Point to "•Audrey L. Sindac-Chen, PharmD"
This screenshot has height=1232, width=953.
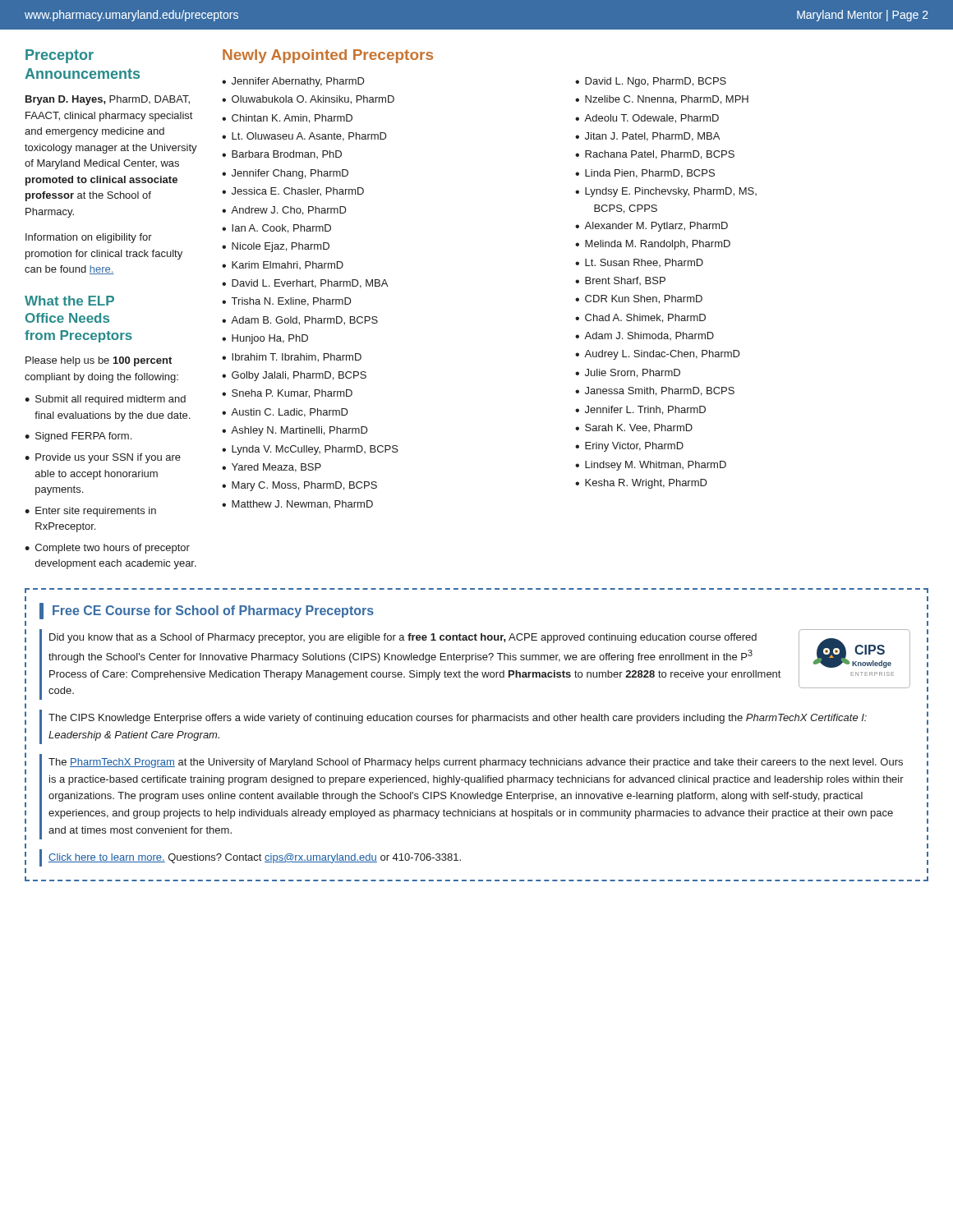point(658,355)
